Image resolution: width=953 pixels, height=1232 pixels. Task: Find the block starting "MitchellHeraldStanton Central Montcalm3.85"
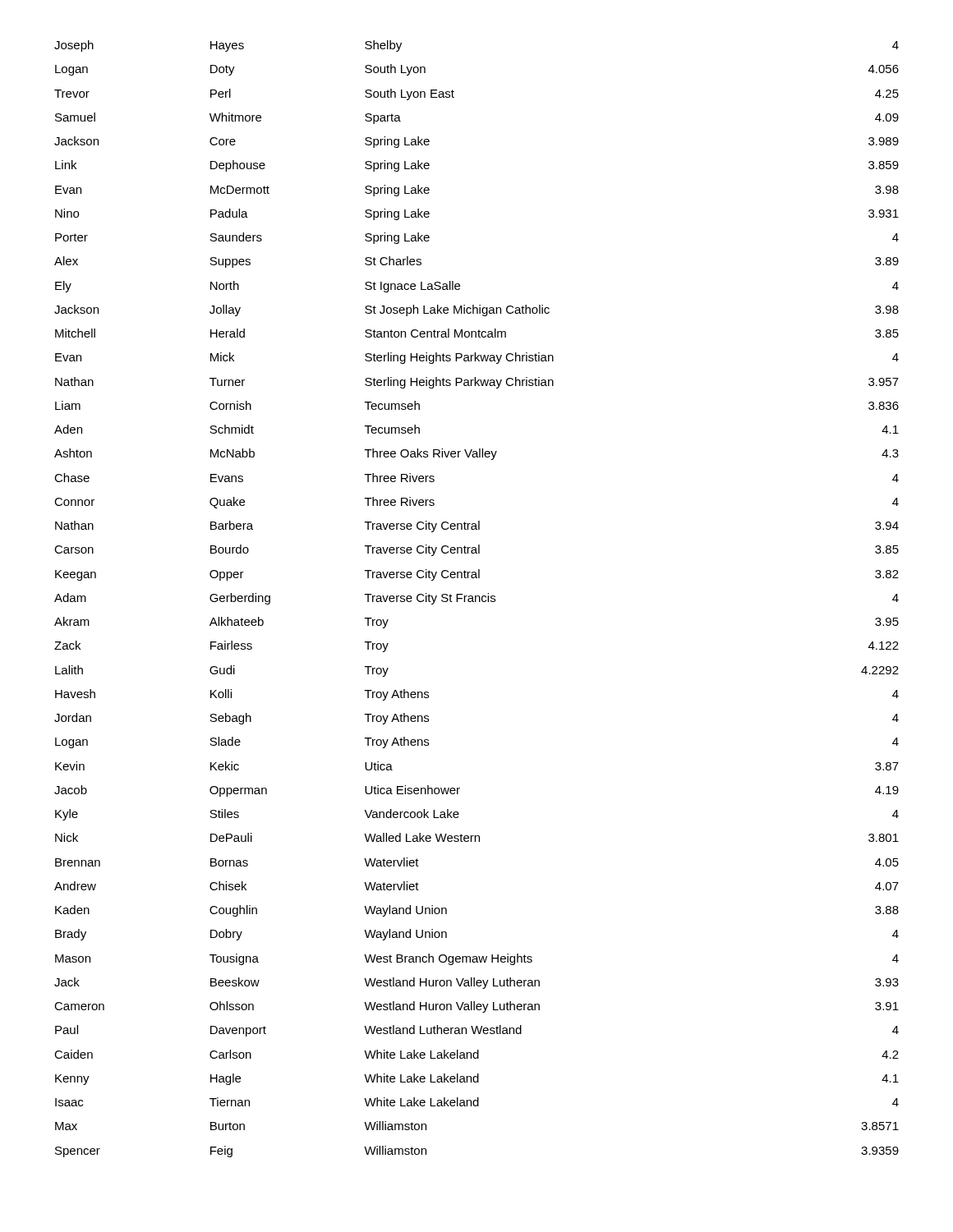476,333
